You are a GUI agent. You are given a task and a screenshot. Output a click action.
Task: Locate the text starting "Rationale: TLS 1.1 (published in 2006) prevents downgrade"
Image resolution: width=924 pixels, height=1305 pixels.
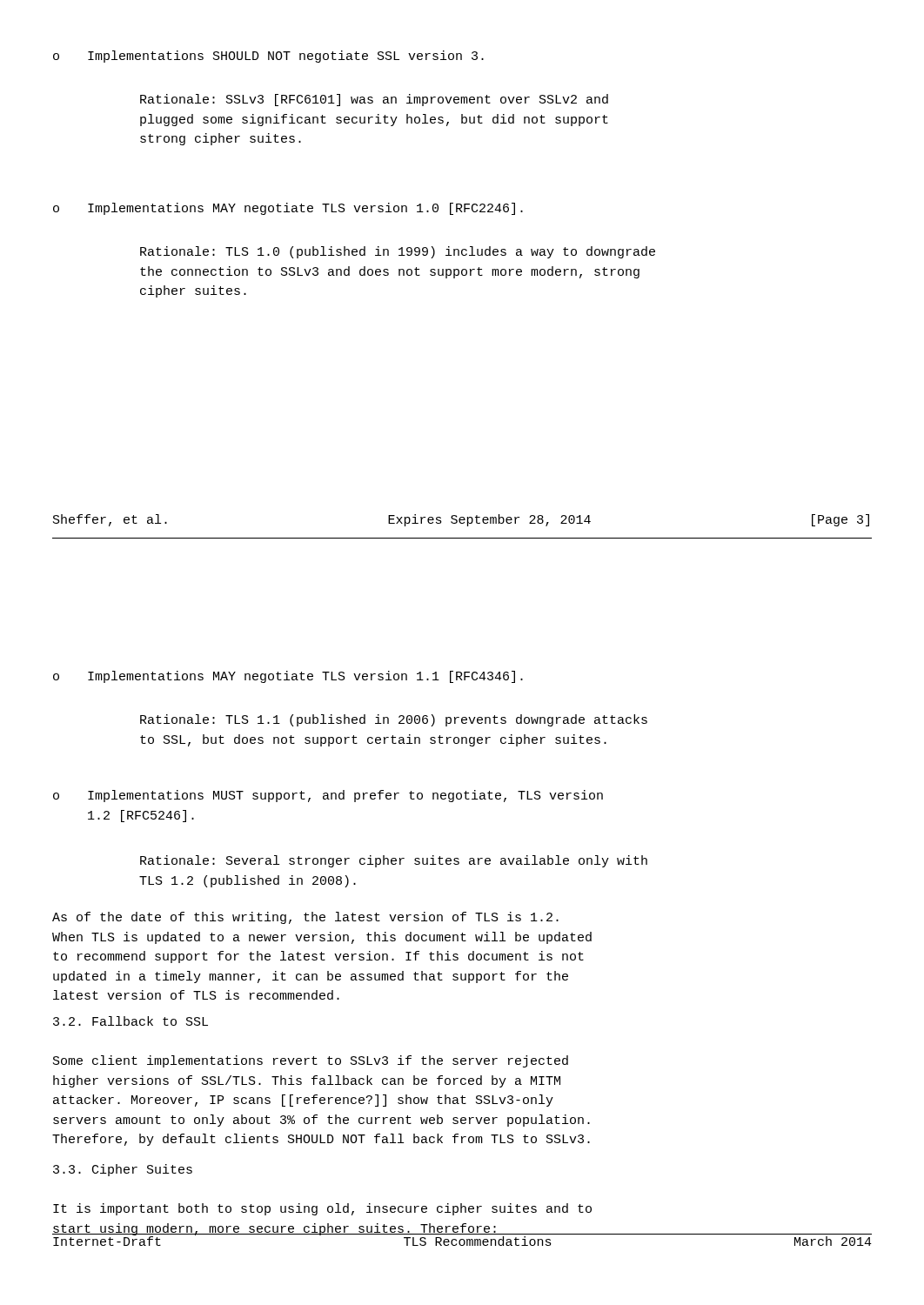[x=394, y=731]
